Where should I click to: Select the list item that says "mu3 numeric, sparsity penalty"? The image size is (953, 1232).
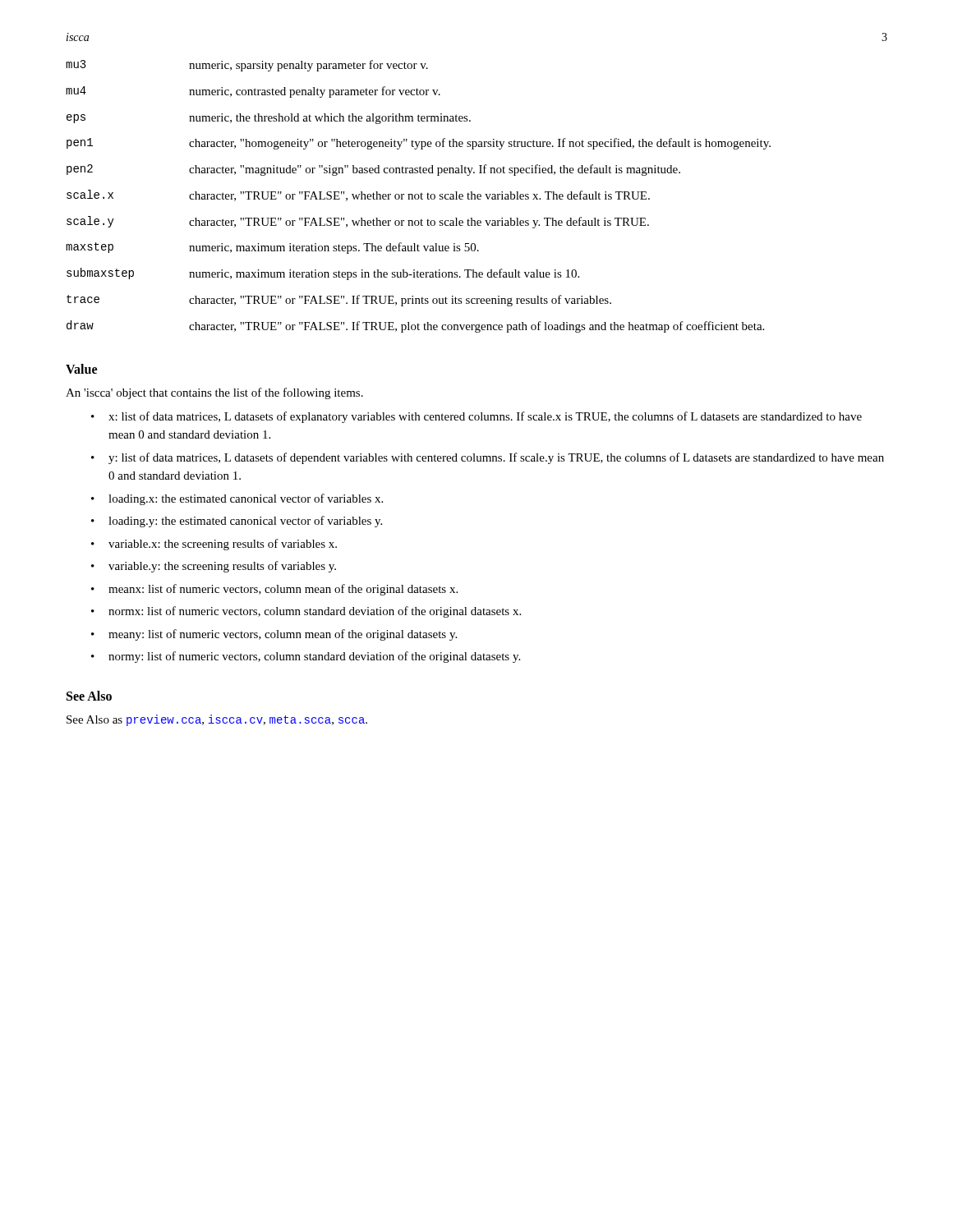(x=247, y=66)
